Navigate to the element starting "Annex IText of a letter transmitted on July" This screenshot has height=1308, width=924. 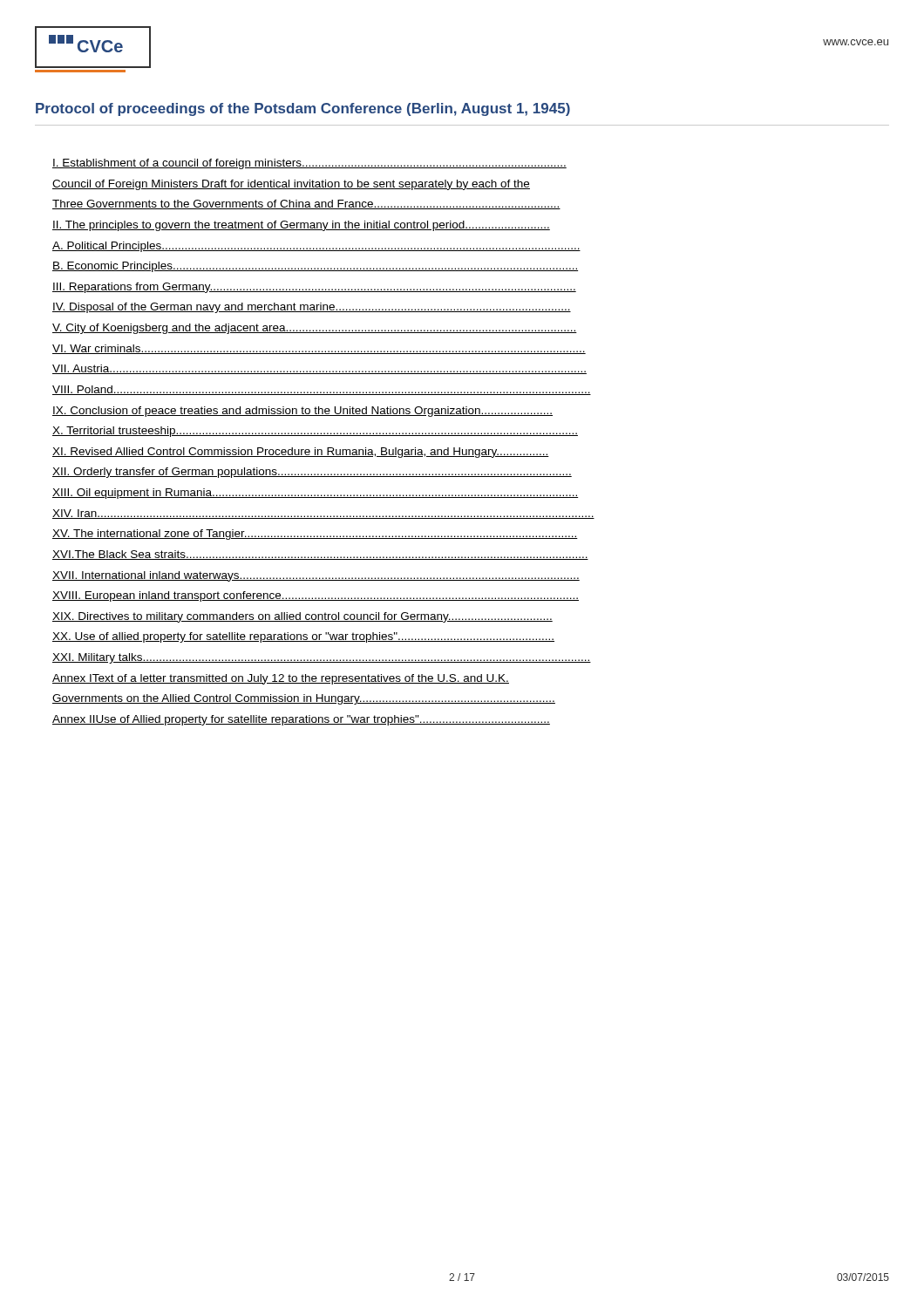(x=304, y=688)
